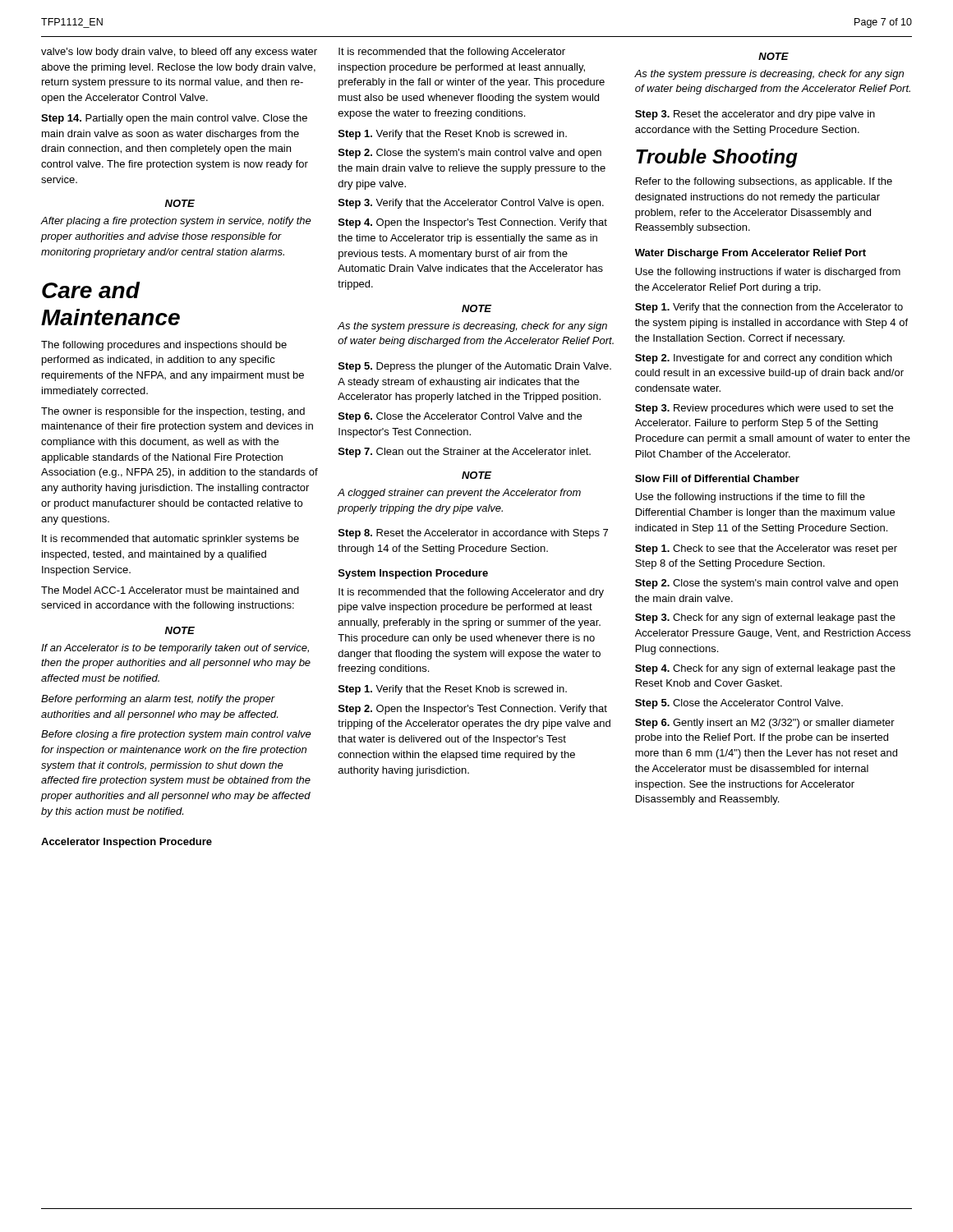Where is the passage that starts "Step 3. Review procedures which"?
The height and width of the screenshot is (1232, 953).
773,431
